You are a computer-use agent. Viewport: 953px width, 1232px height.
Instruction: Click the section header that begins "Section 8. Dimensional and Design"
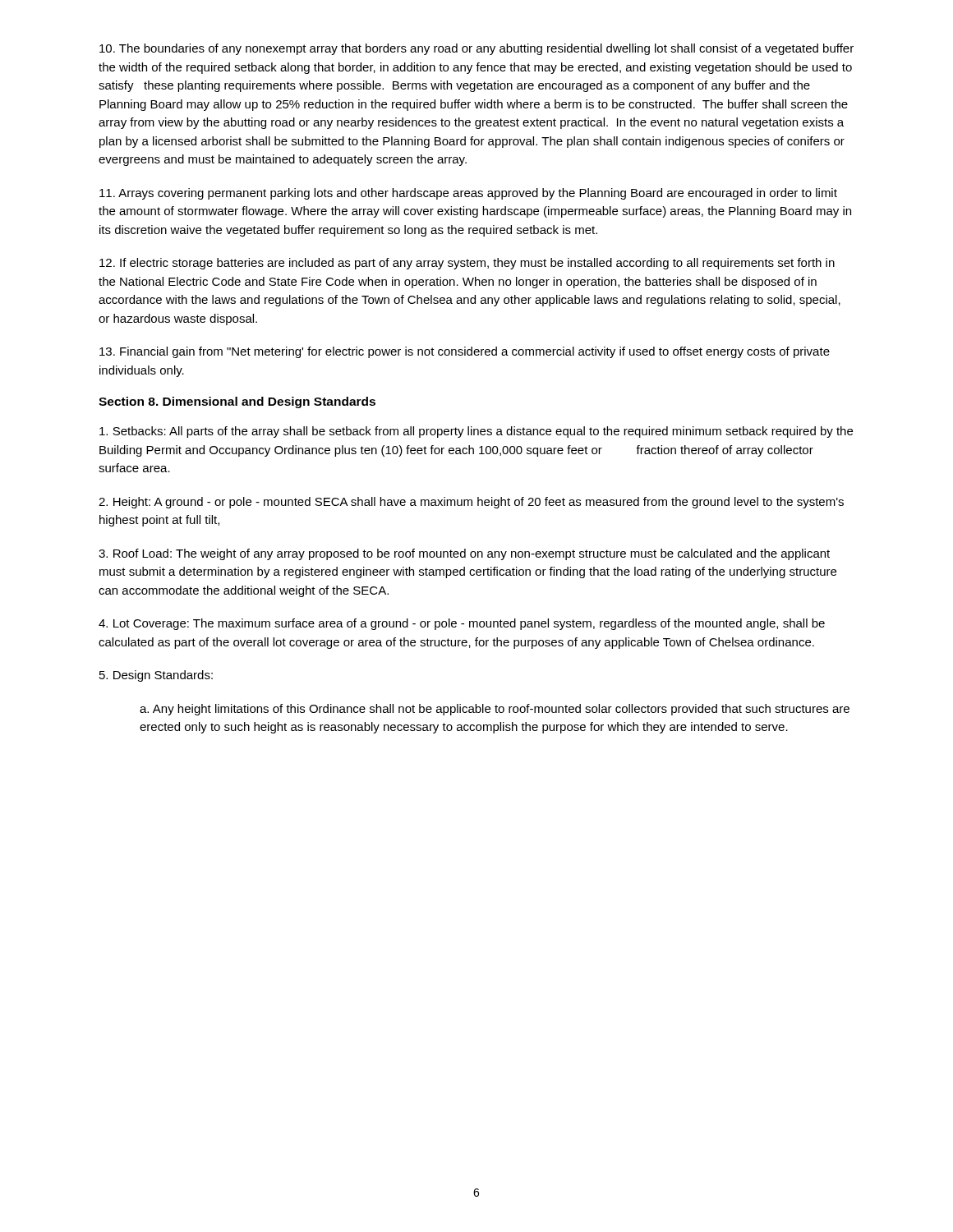237,401
